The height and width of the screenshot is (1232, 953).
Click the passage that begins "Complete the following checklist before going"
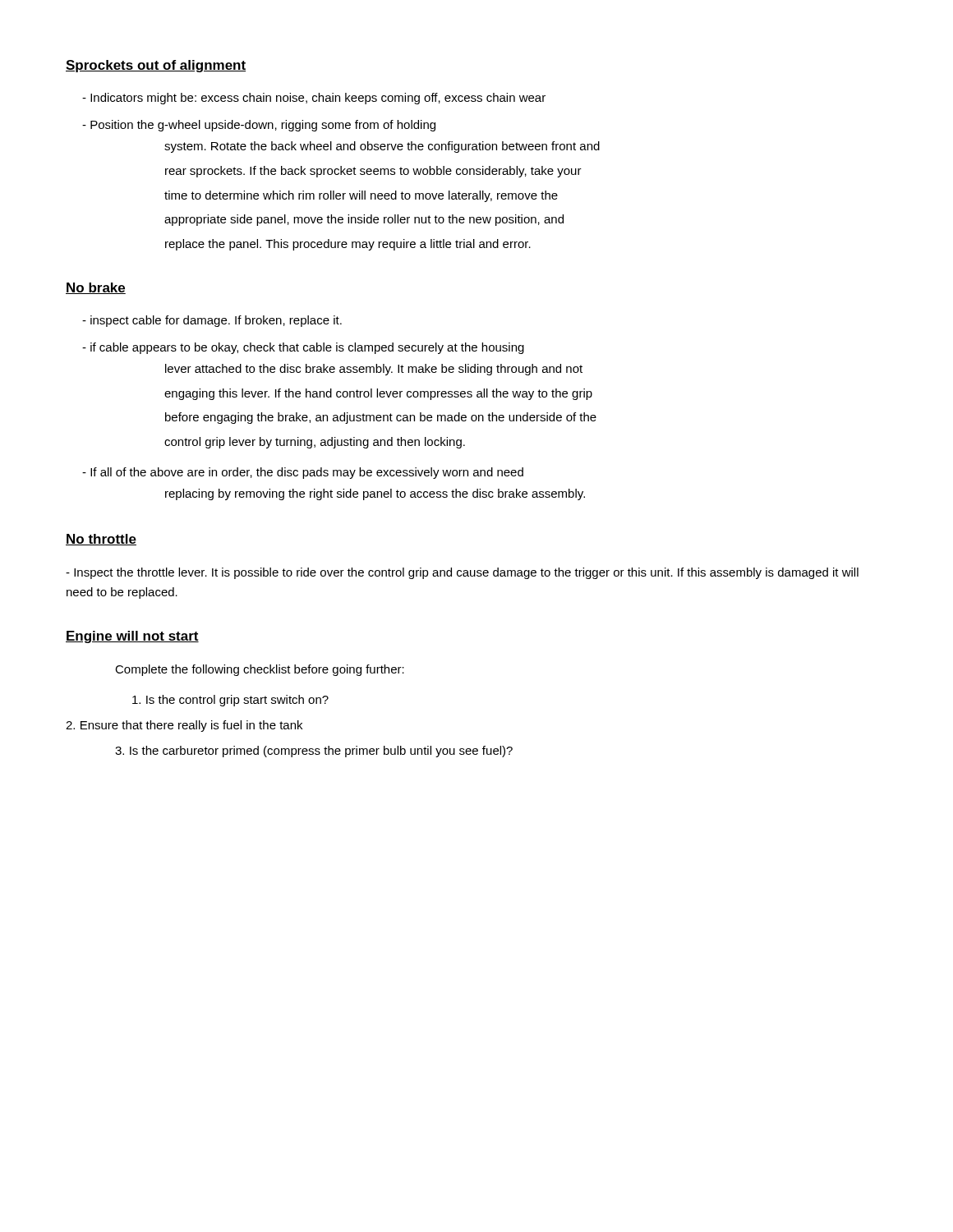[260, 669]
